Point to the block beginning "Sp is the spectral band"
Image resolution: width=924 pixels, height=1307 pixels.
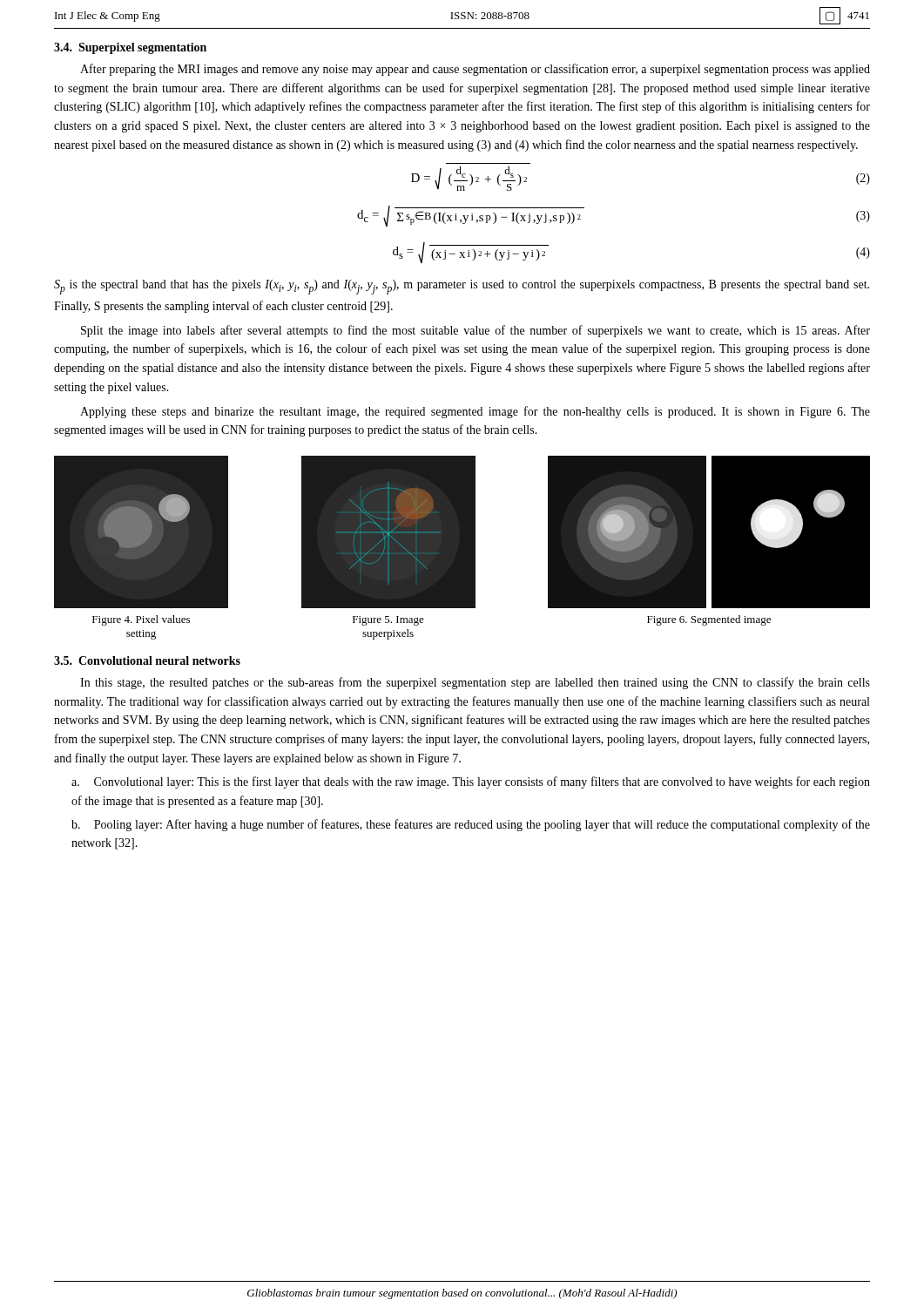tap(462, 296)
